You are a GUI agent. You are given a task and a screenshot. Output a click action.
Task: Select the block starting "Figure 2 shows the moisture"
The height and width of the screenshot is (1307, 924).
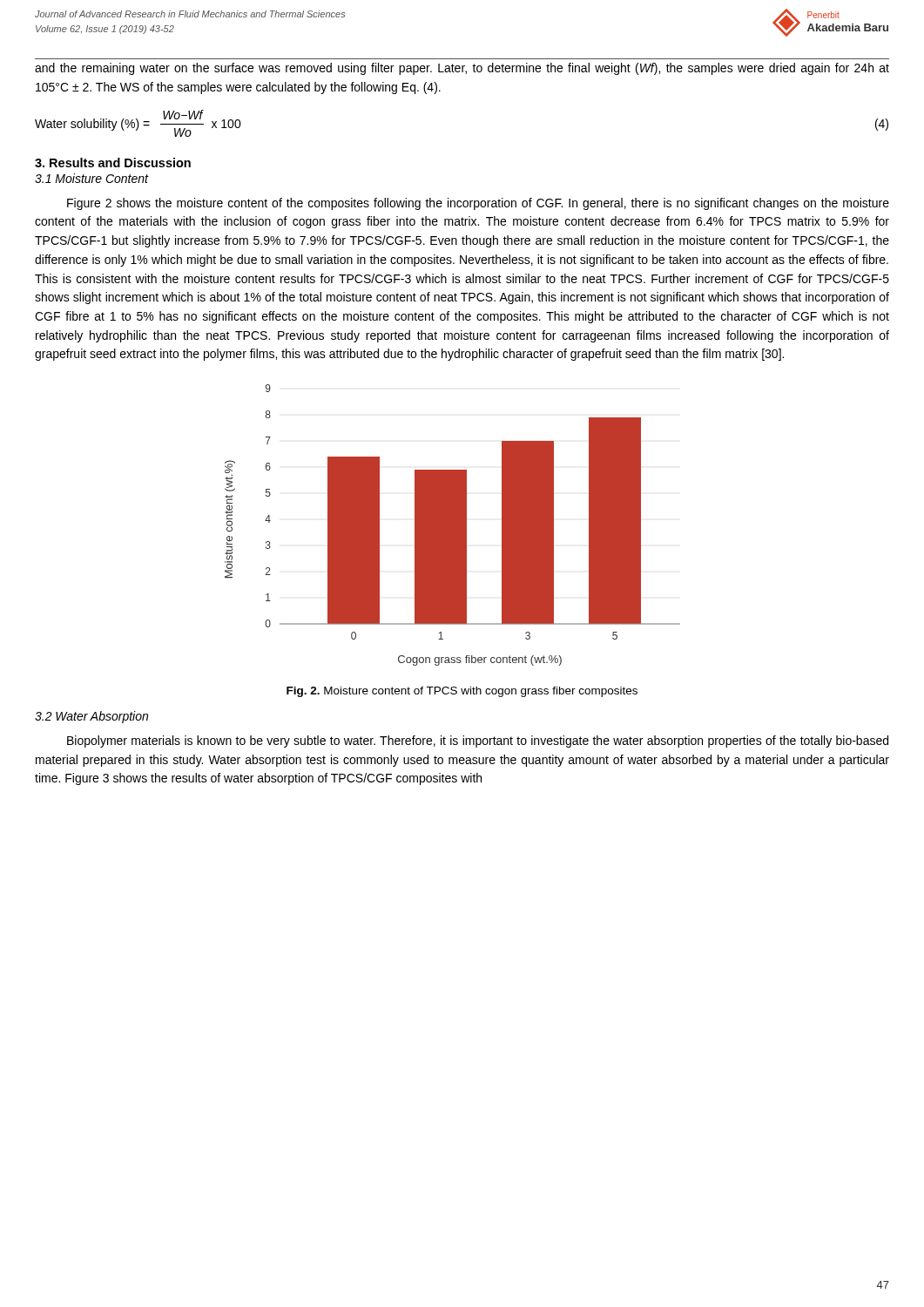coord(462,278)
